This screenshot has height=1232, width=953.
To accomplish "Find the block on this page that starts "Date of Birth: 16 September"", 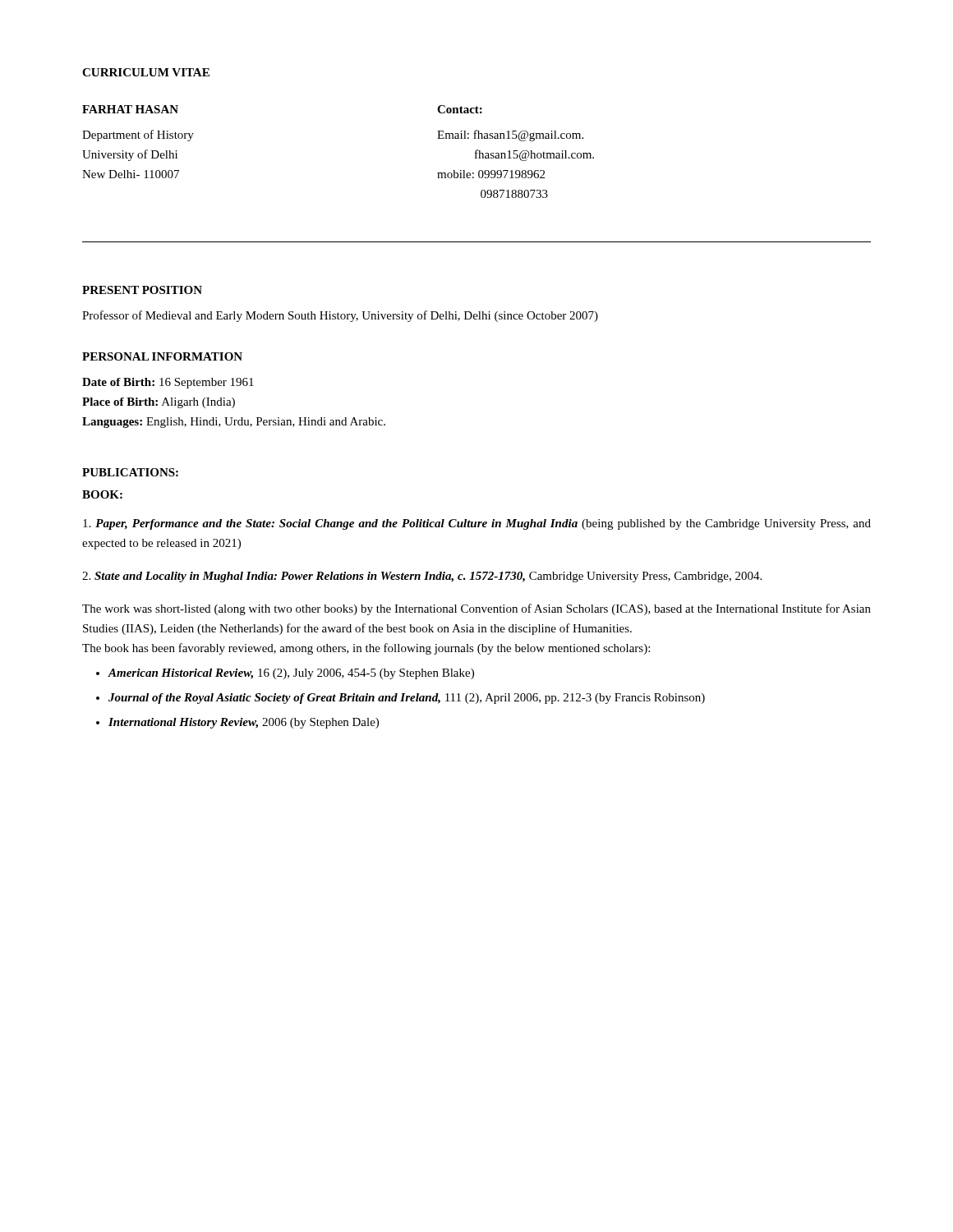I will pos(234,402).
